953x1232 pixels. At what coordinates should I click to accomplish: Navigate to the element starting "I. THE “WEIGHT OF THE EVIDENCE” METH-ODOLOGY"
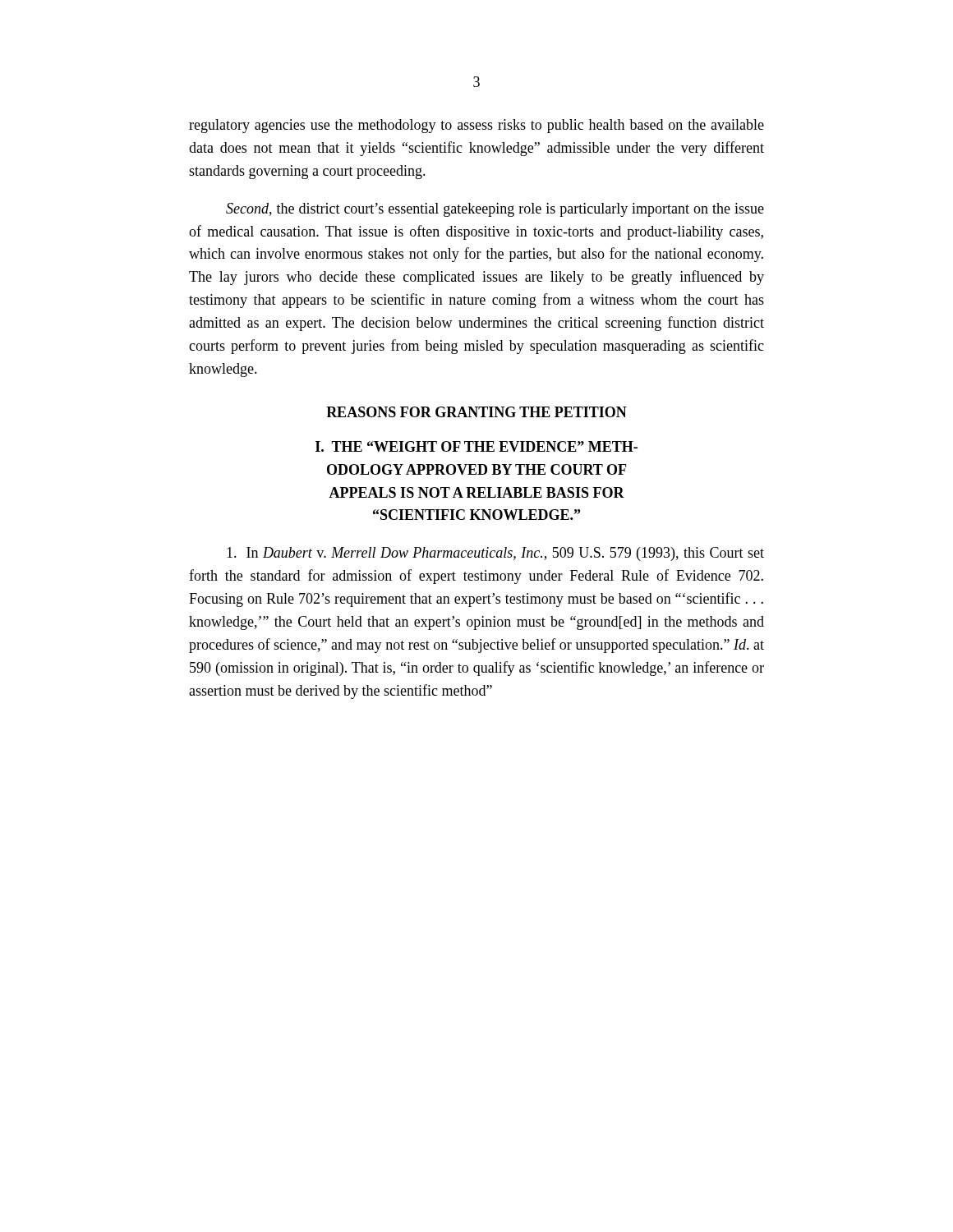pos(476,481)
